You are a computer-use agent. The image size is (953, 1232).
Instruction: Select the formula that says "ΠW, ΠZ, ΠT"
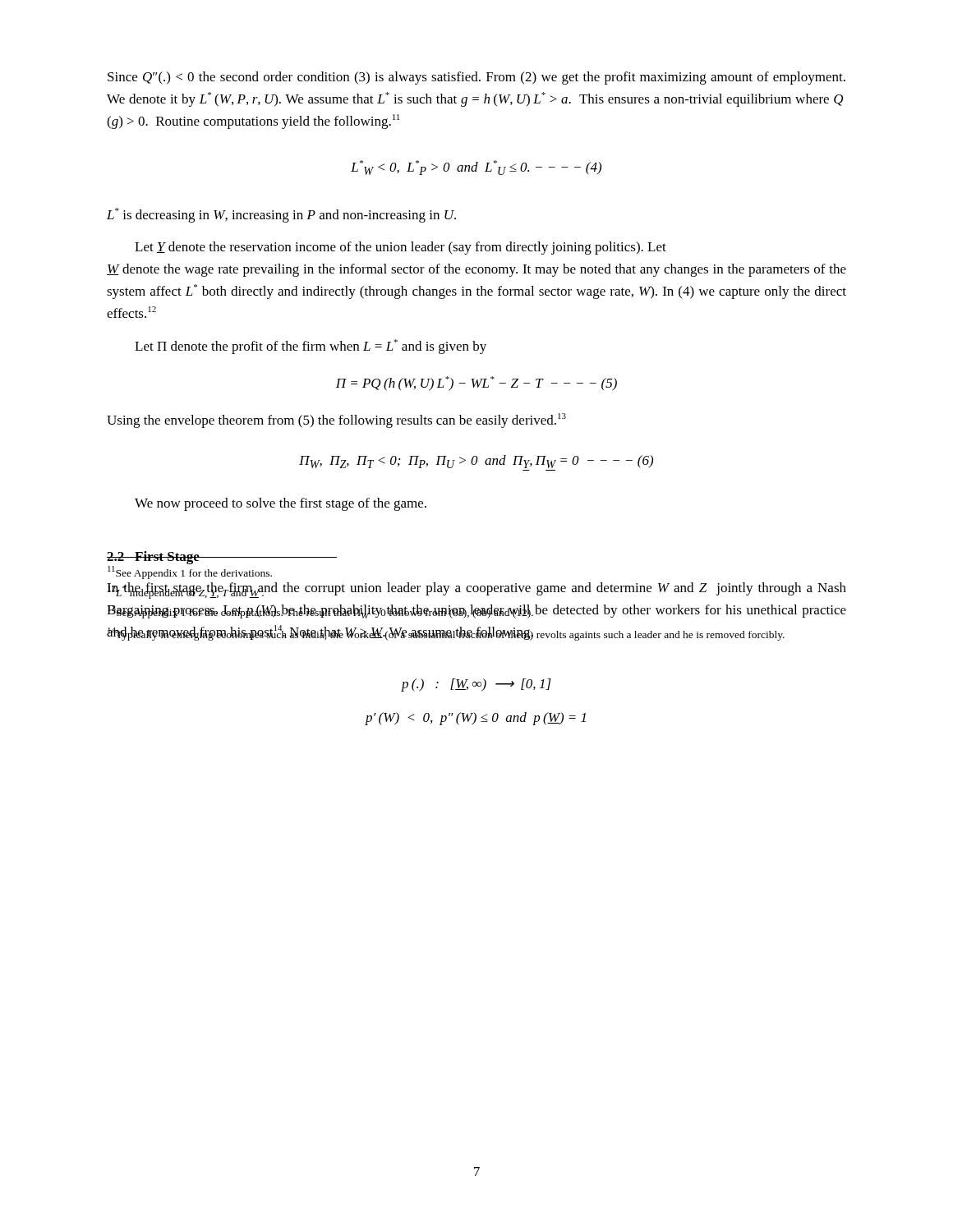point(476,462)
